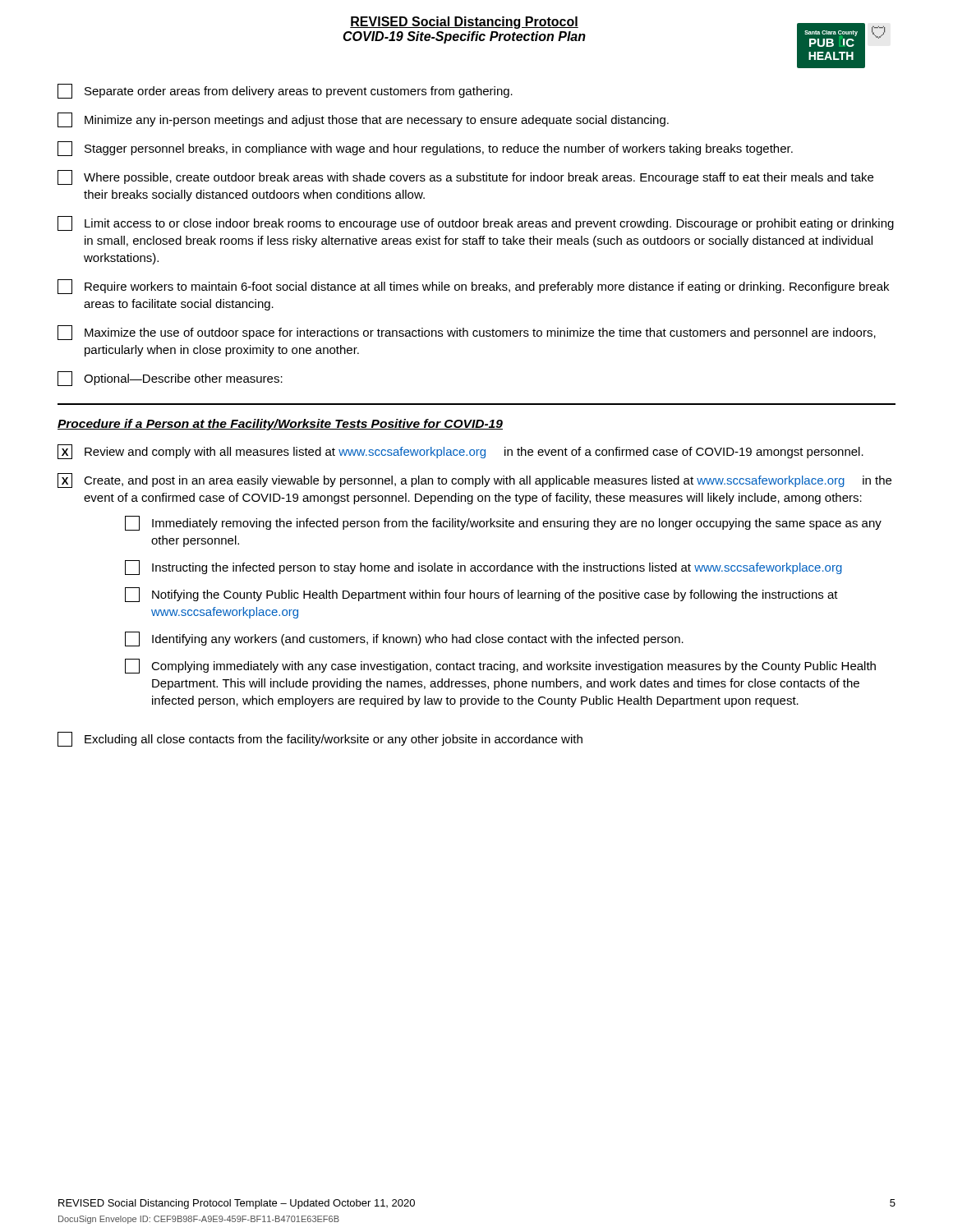Select the list item that reads "Identifying any workers (and customers,"
Screen dimensions: 1232x953
point(510,639)
